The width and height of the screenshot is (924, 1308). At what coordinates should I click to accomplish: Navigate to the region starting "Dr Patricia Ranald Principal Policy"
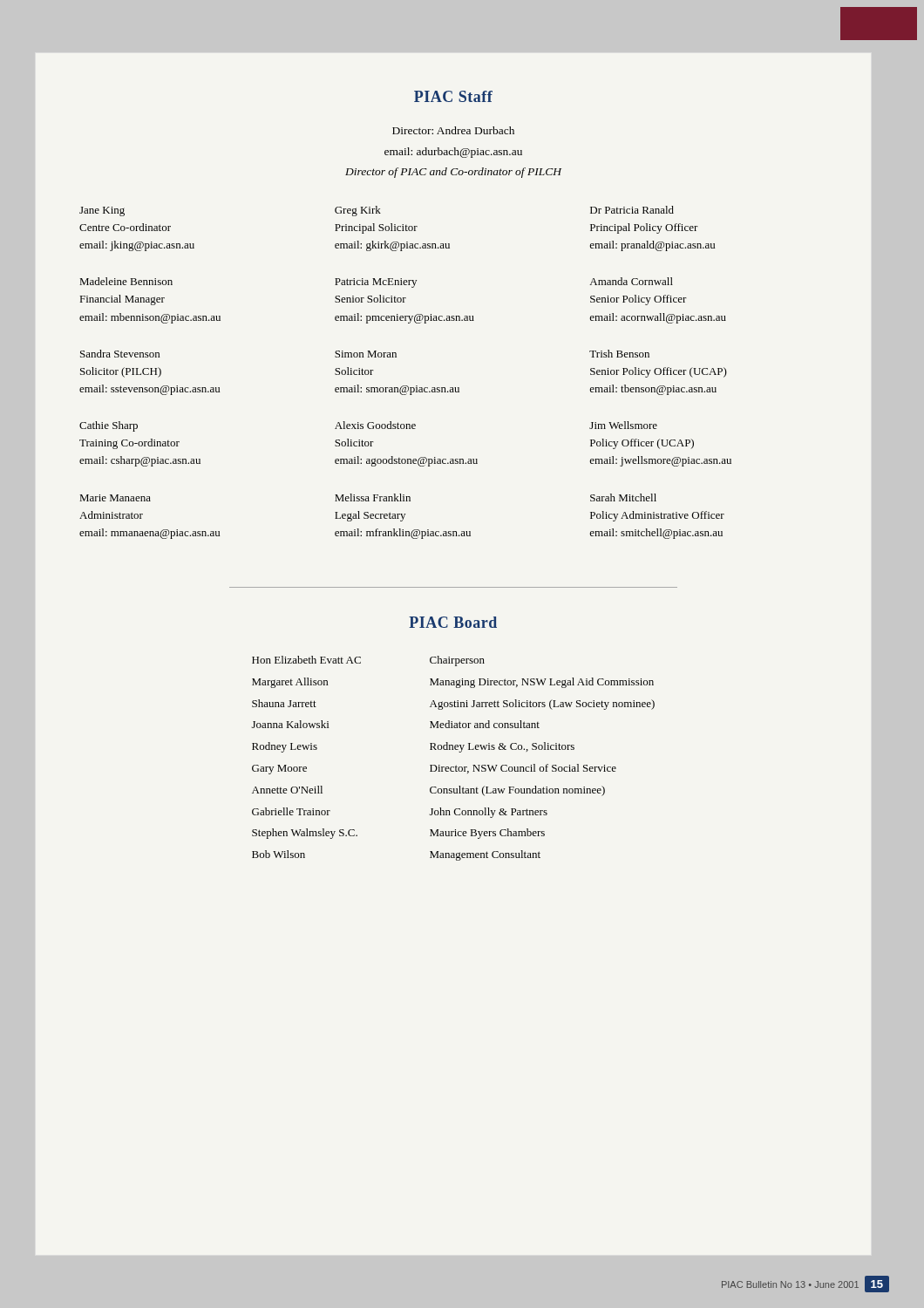click(653, 227)
